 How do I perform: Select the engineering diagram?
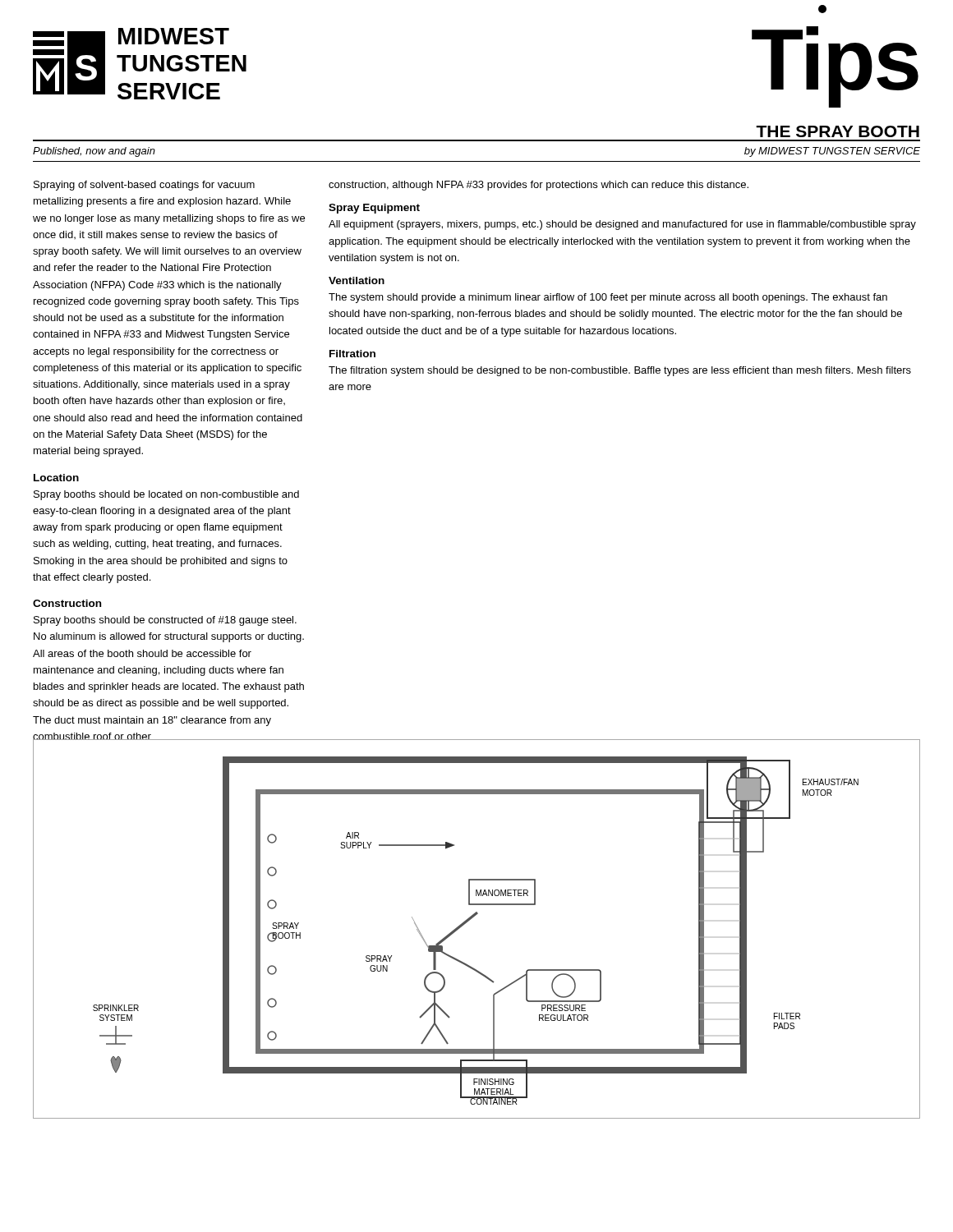tap(476, 929)
